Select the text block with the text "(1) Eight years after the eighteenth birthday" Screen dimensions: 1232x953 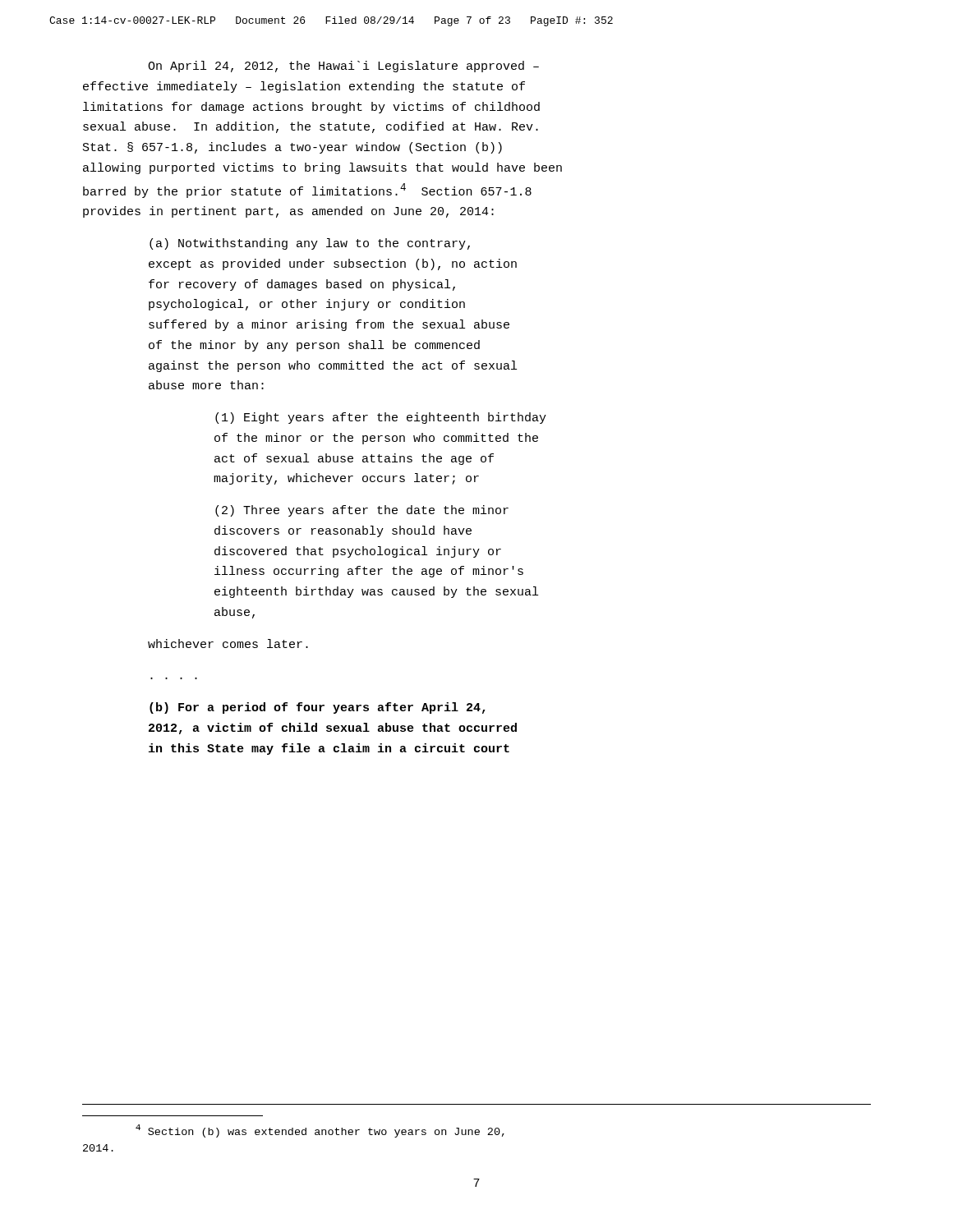[x=380, y=449]
